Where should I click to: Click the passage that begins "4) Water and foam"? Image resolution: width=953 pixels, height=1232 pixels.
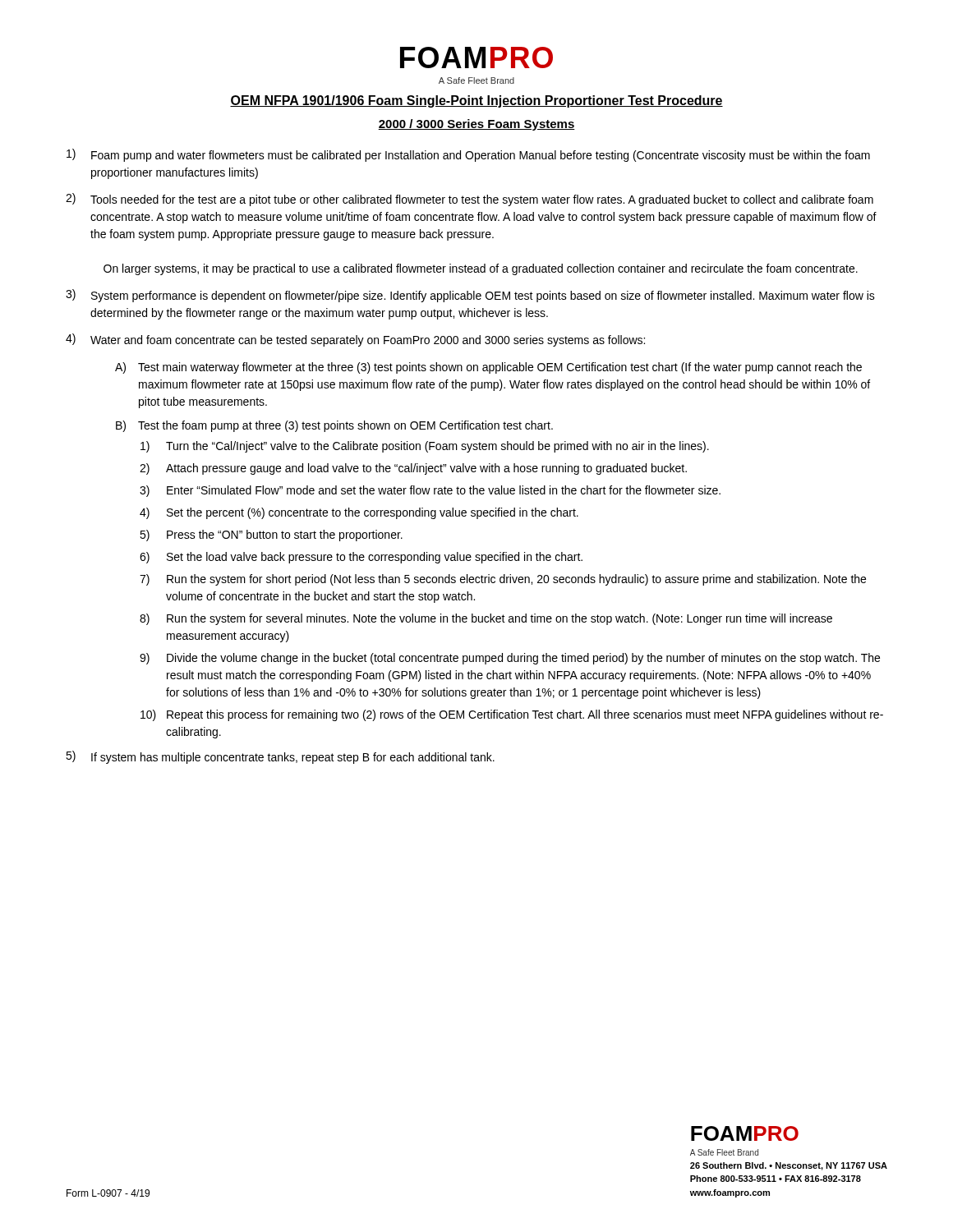(x=476, y=340)
